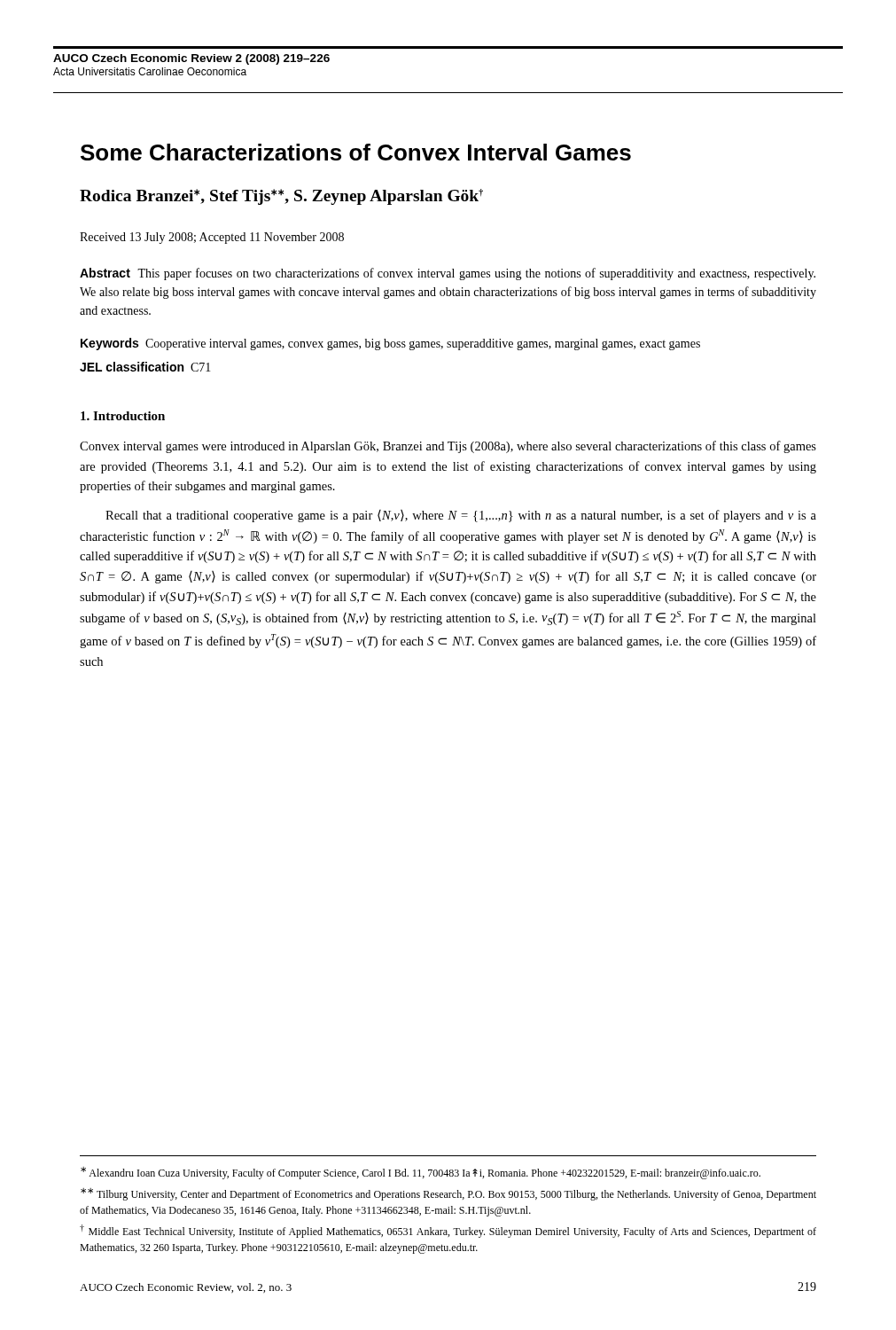The width and height of the screenshot is (896, 1330).
Task: Find the text block starting "Abstract This paper focuses on two characterizations of"
Action: (448, 292)
